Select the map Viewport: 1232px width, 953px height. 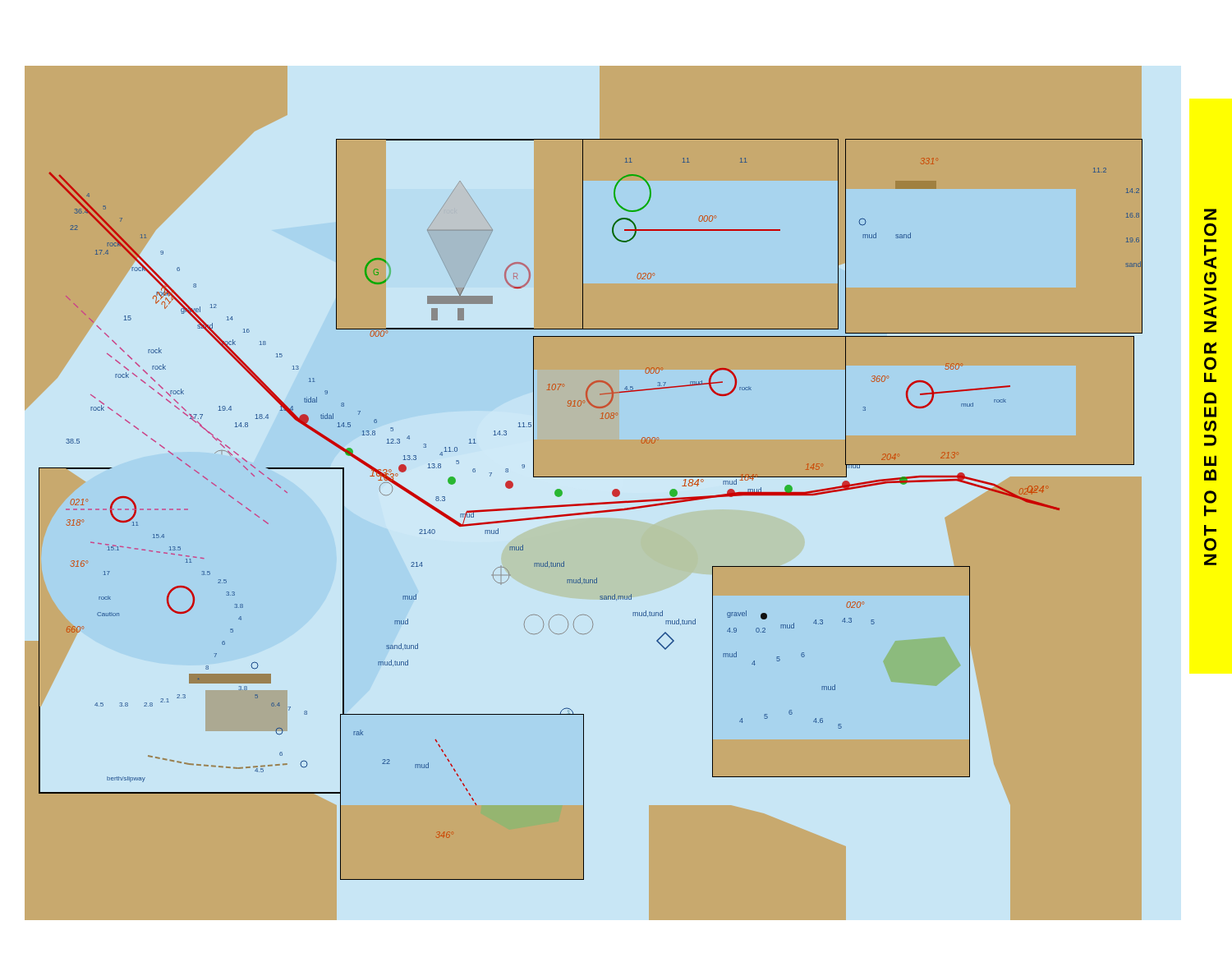tap(603, 493)
